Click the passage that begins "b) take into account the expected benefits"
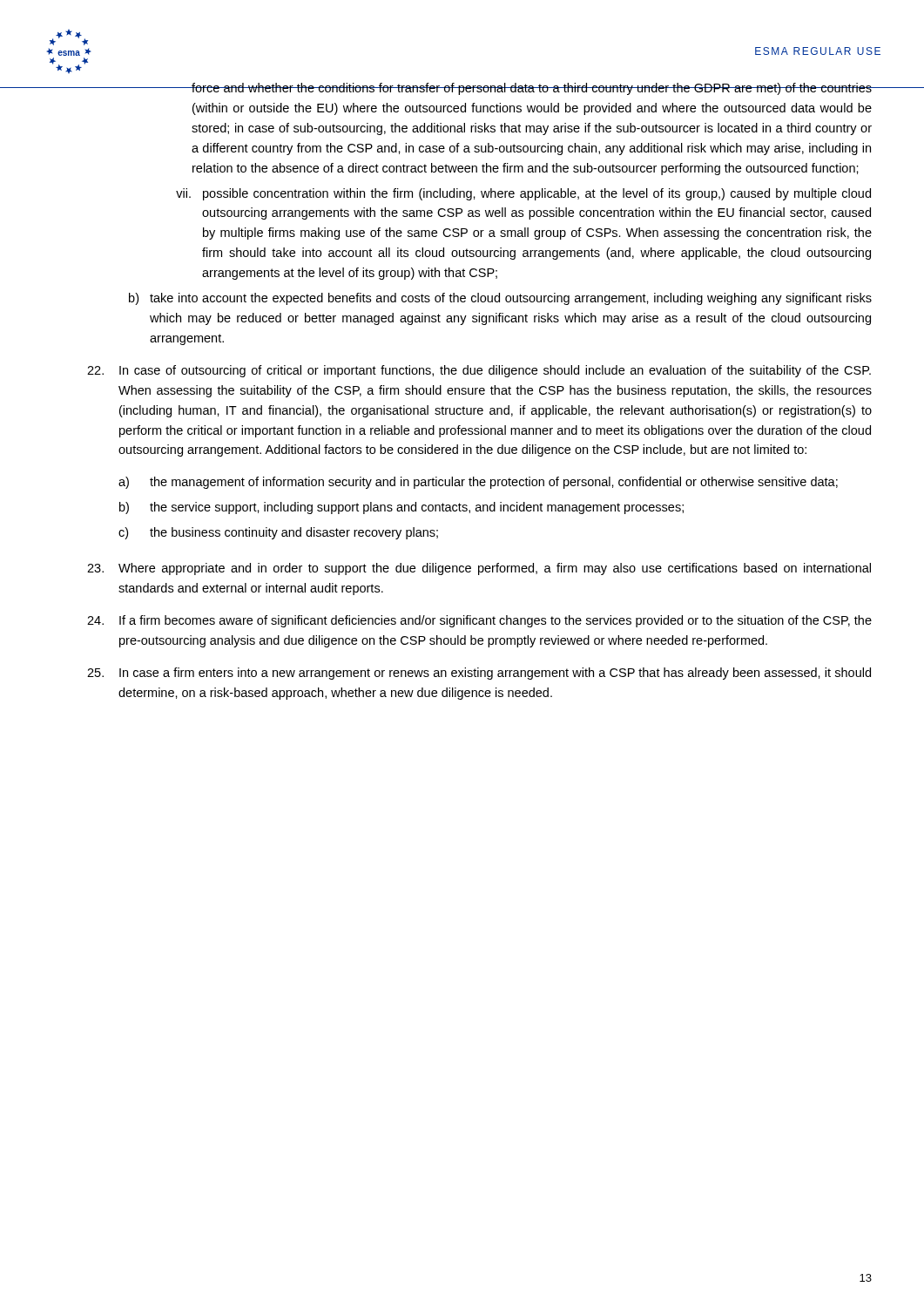This screenshot has height=1307, width=924. point(479,318)
